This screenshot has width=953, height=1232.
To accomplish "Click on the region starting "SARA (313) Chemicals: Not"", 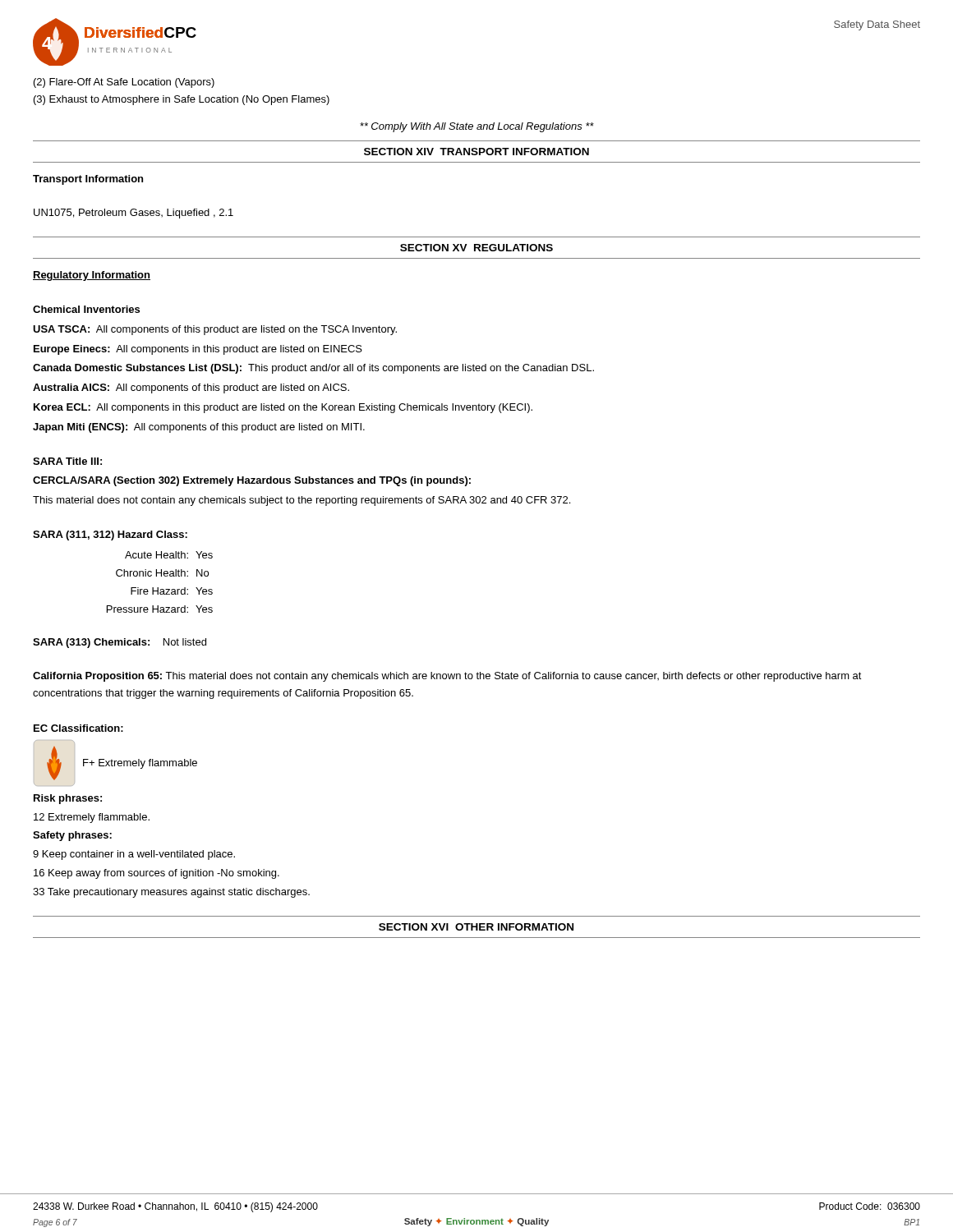I will coord(120,642).
